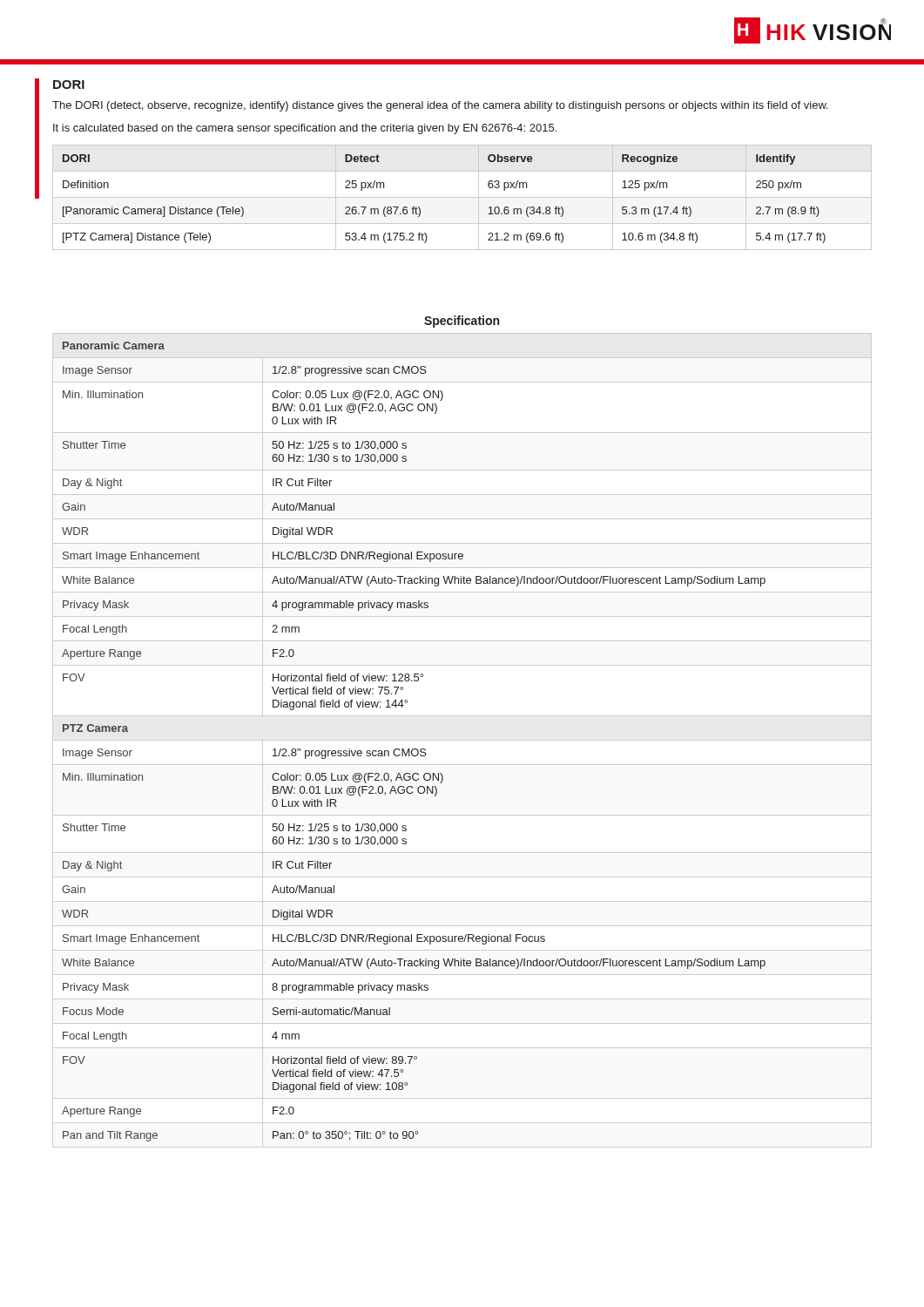Find the block on this page that starts "The DORI (detect, observe, recognize, identify) distance"
Image resolution: width=924 pixels, height=1307 pixels.
(x=441, y=105)
